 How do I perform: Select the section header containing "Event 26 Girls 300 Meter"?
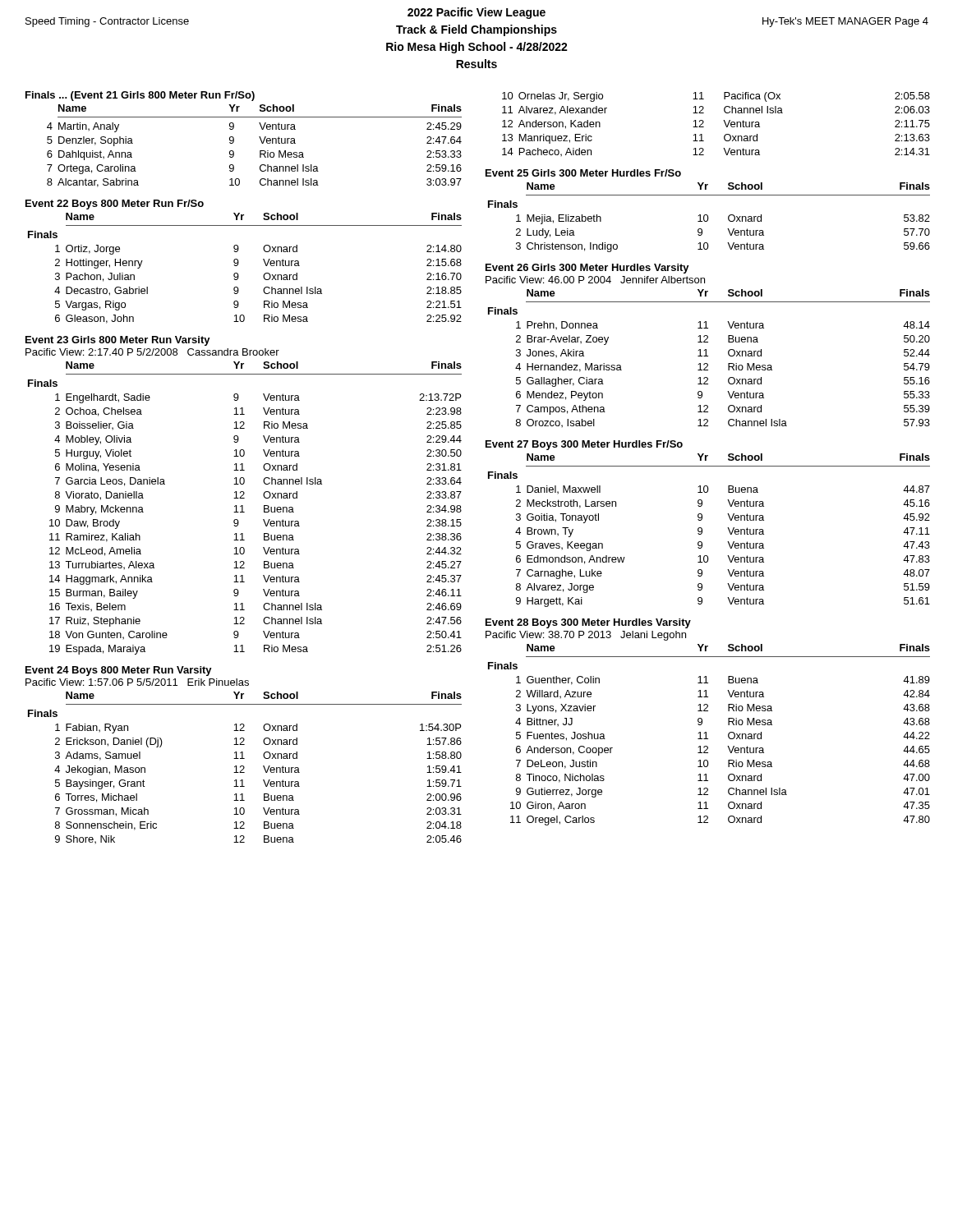pos(587,267)
